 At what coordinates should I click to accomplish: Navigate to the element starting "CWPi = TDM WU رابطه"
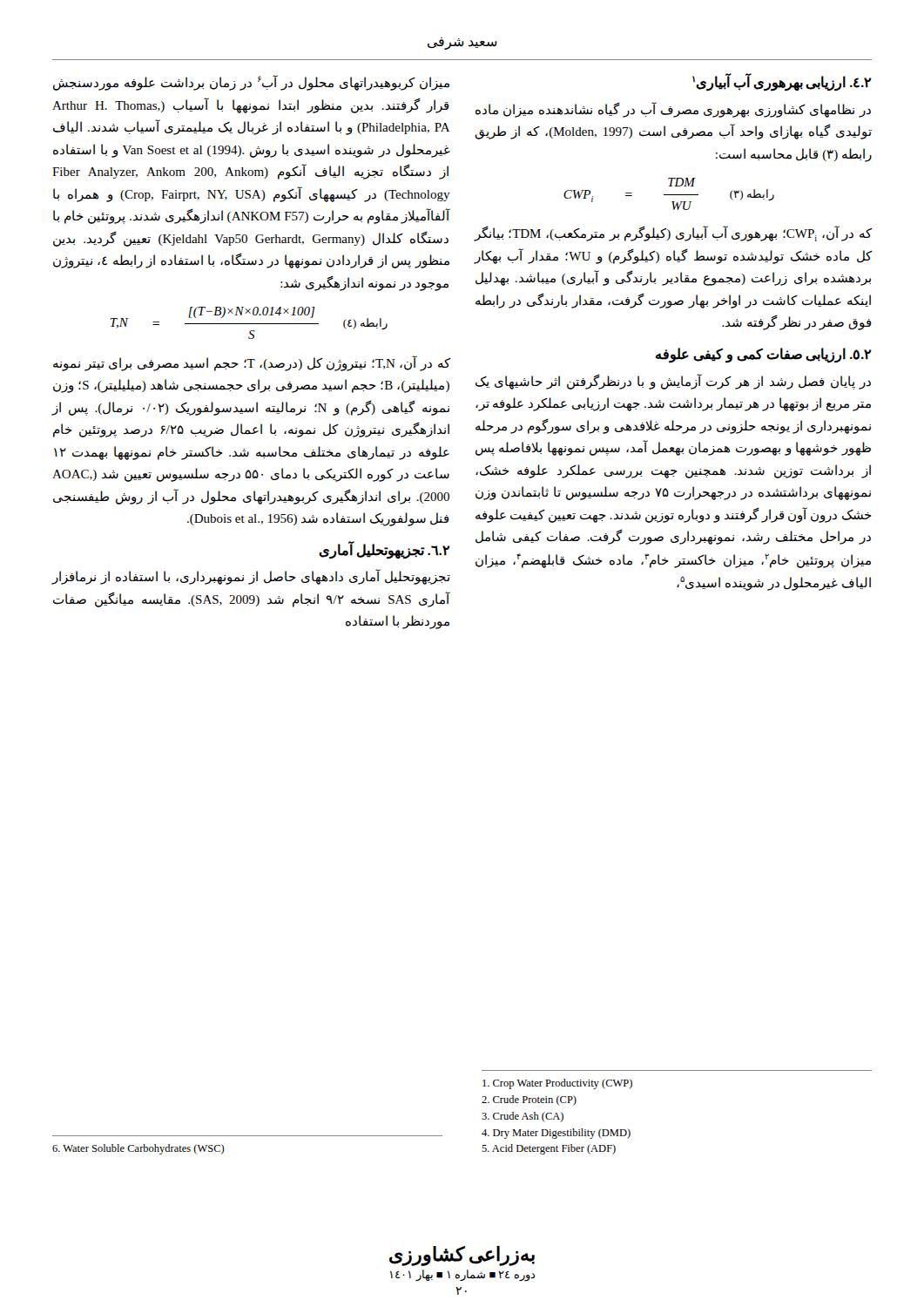[x=673, y=195]
